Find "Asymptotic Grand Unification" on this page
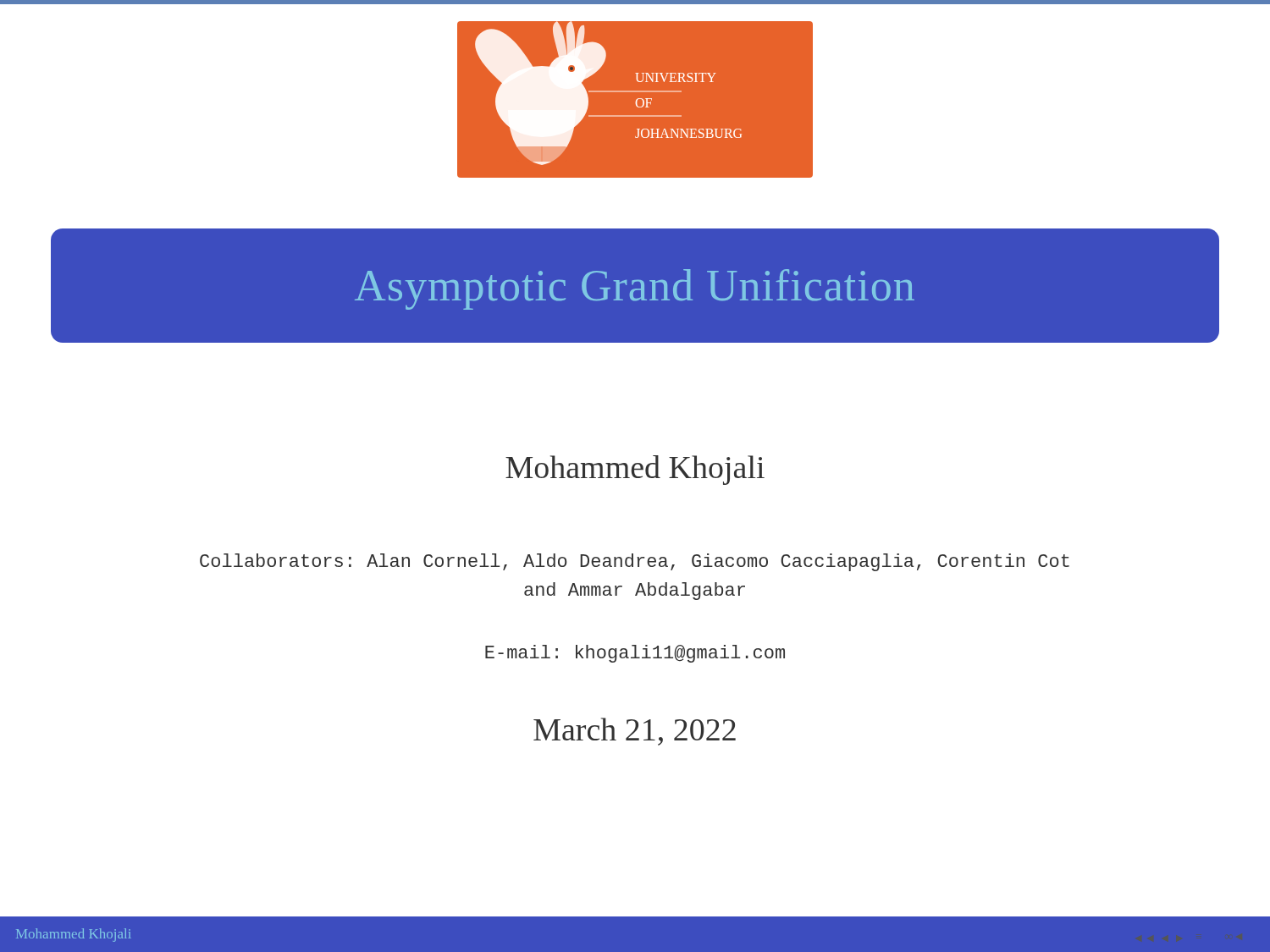 coord(635,286)
